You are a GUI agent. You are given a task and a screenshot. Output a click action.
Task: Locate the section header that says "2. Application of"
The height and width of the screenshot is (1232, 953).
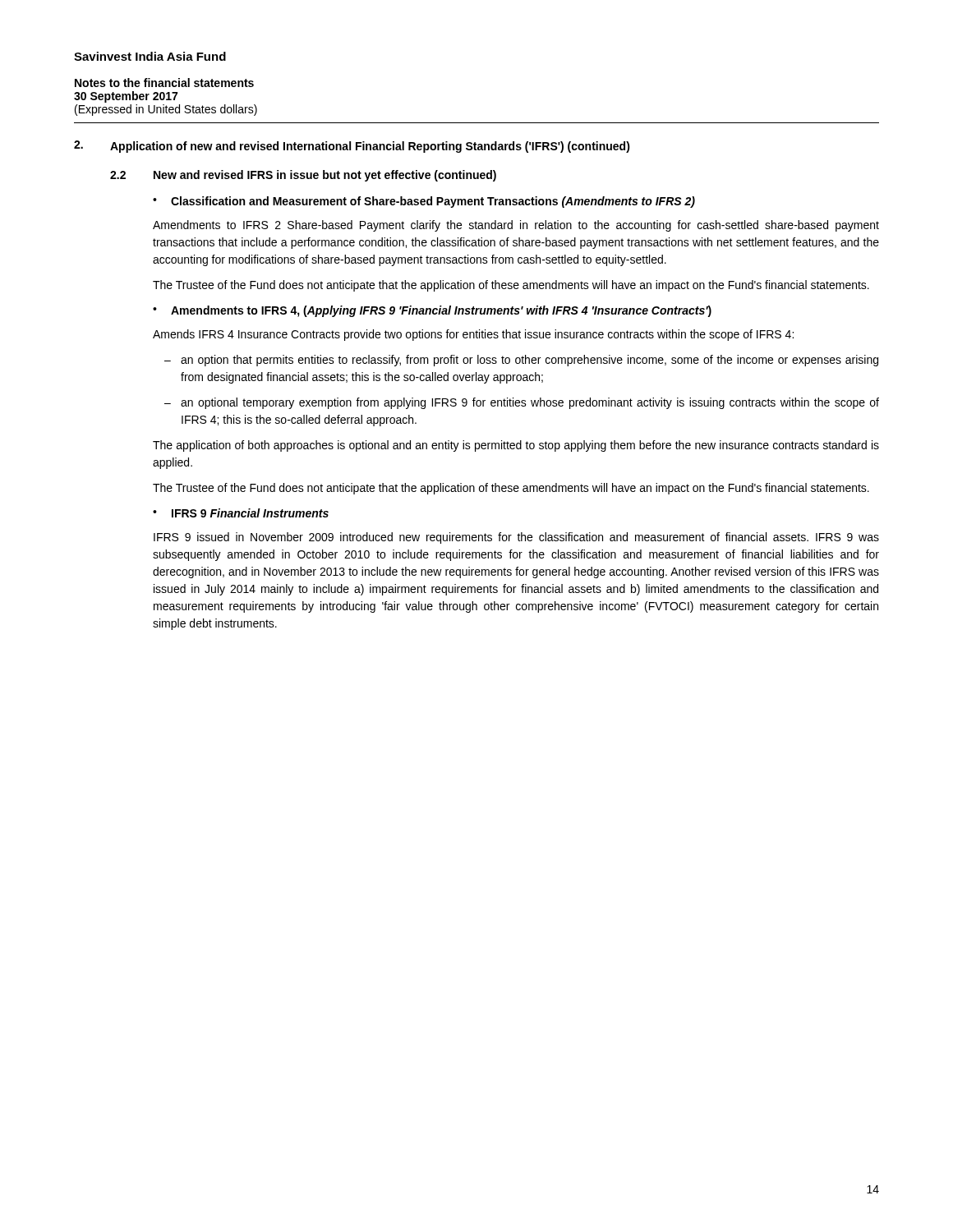[352, 147]
